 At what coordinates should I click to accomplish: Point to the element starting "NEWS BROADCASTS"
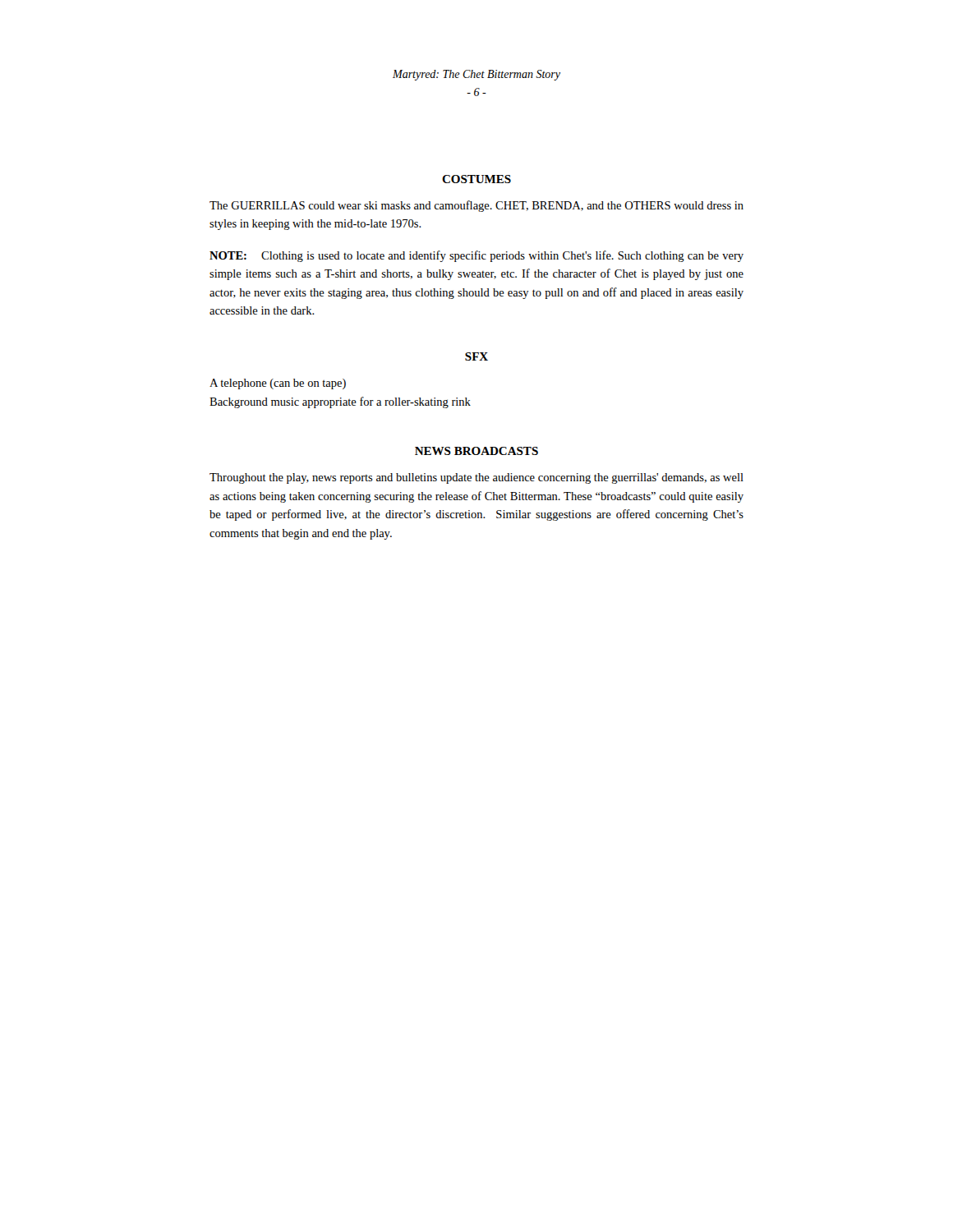476,451
